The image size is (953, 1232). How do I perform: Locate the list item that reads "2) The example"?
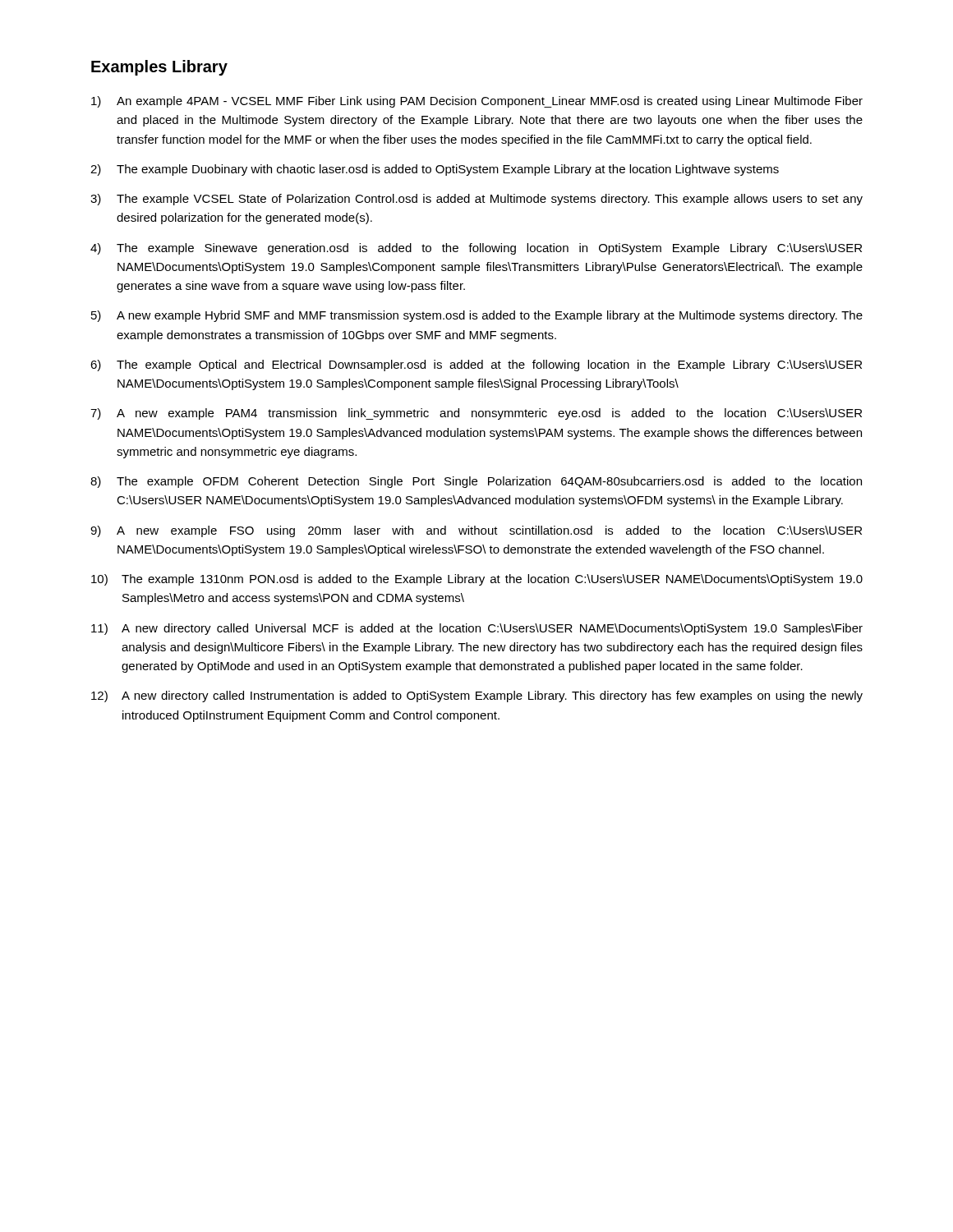[x=476, y=169]
